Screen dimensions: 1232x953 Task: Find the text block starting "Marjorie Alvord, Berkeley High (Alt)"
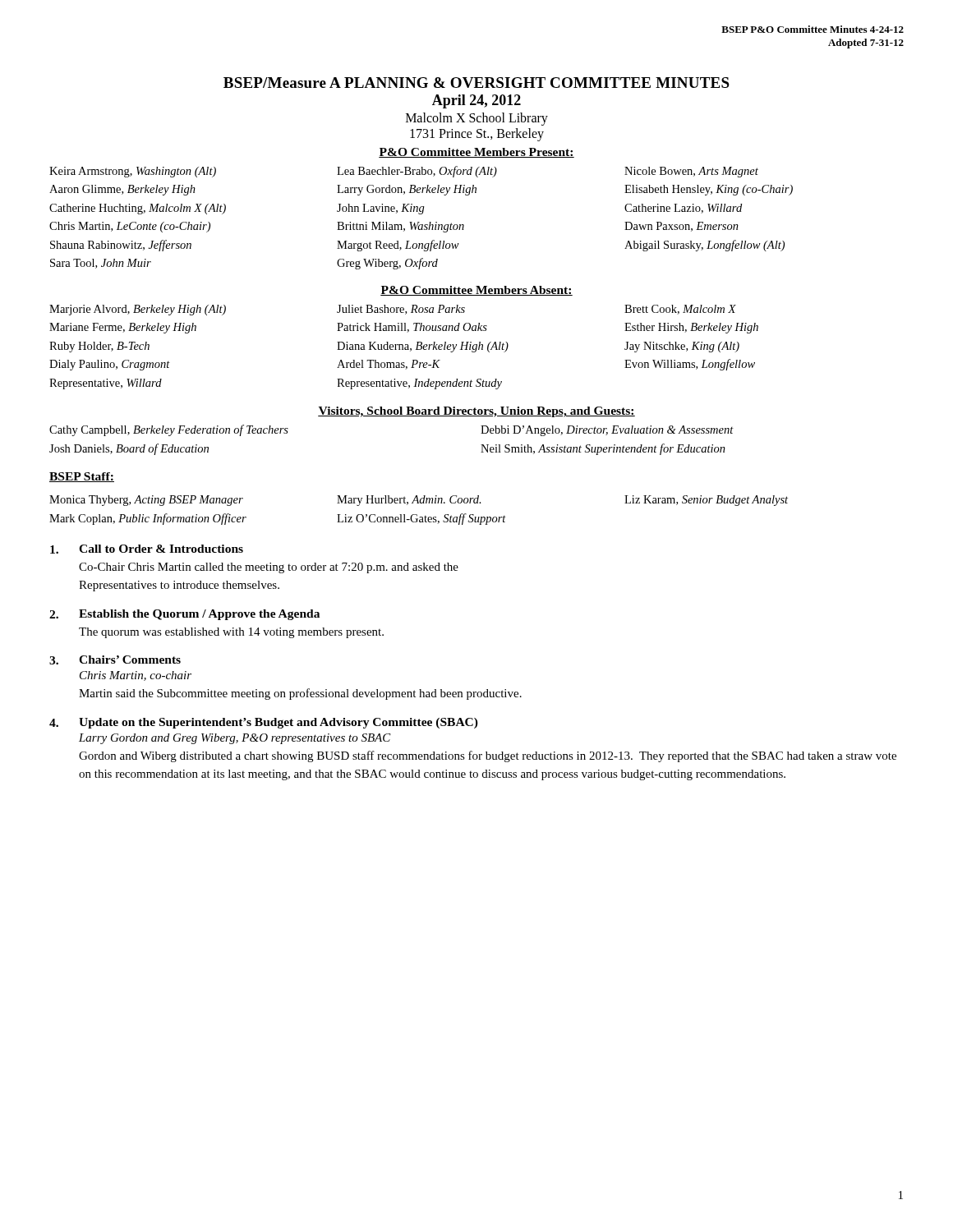pos(138,309)
